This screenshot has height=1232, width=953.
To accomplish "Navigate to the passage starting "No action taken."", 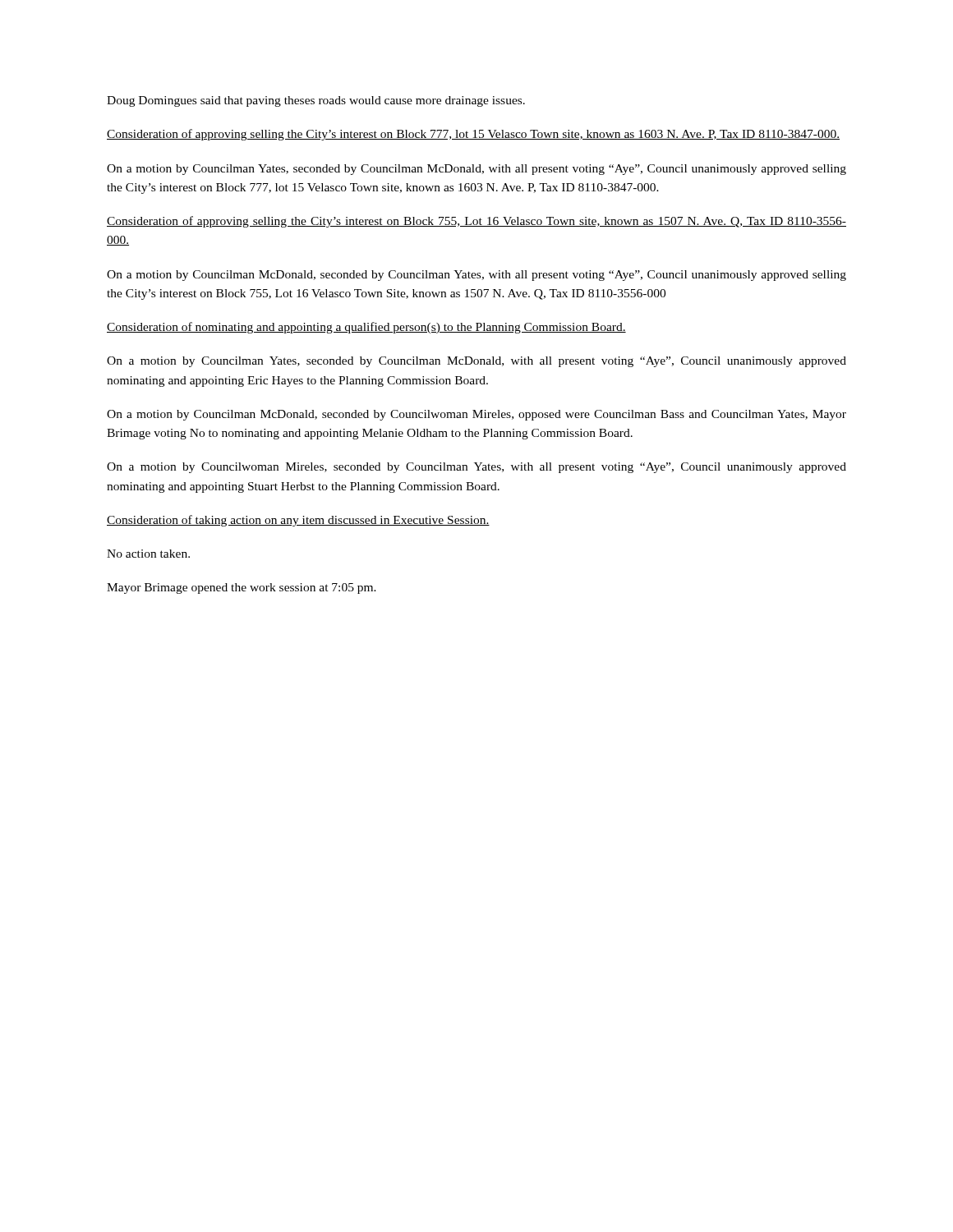I will (x=148, y=554).
